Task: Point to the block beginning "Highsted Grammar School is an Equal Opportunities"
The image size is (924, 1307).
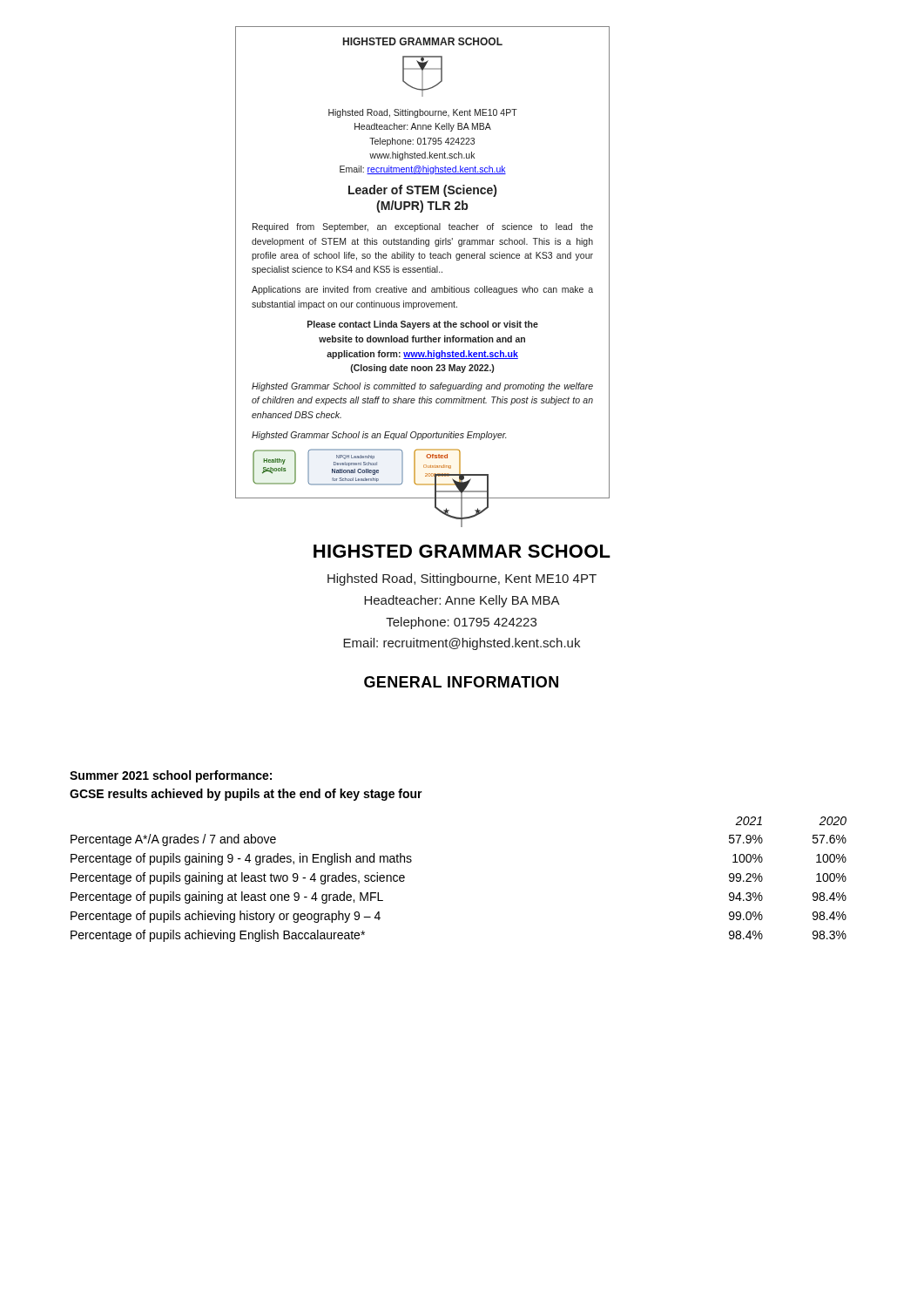Action: [380, 435]
